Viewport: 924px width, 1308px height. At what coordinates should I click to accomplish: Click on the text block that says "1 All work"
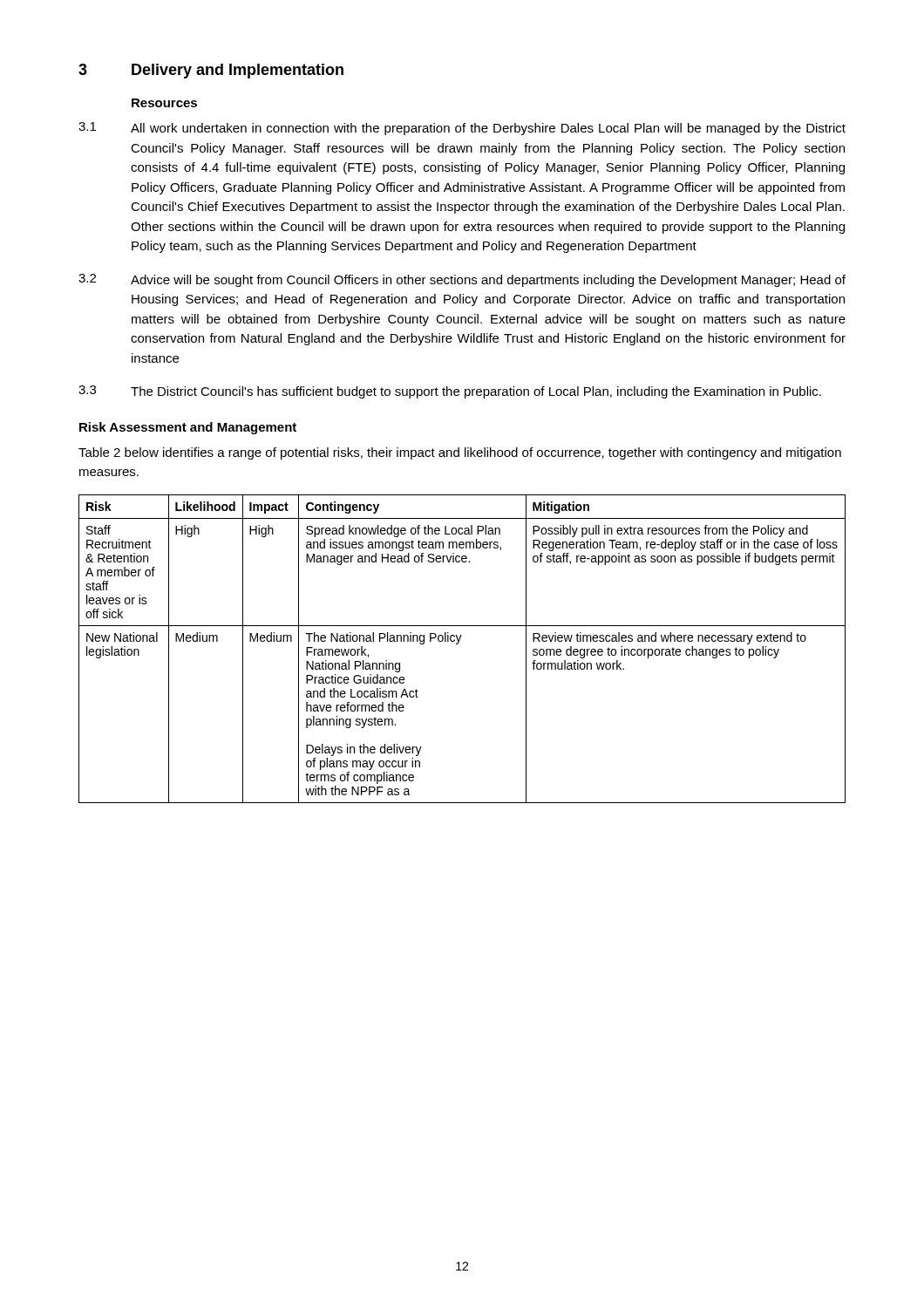tap(462, 187)
